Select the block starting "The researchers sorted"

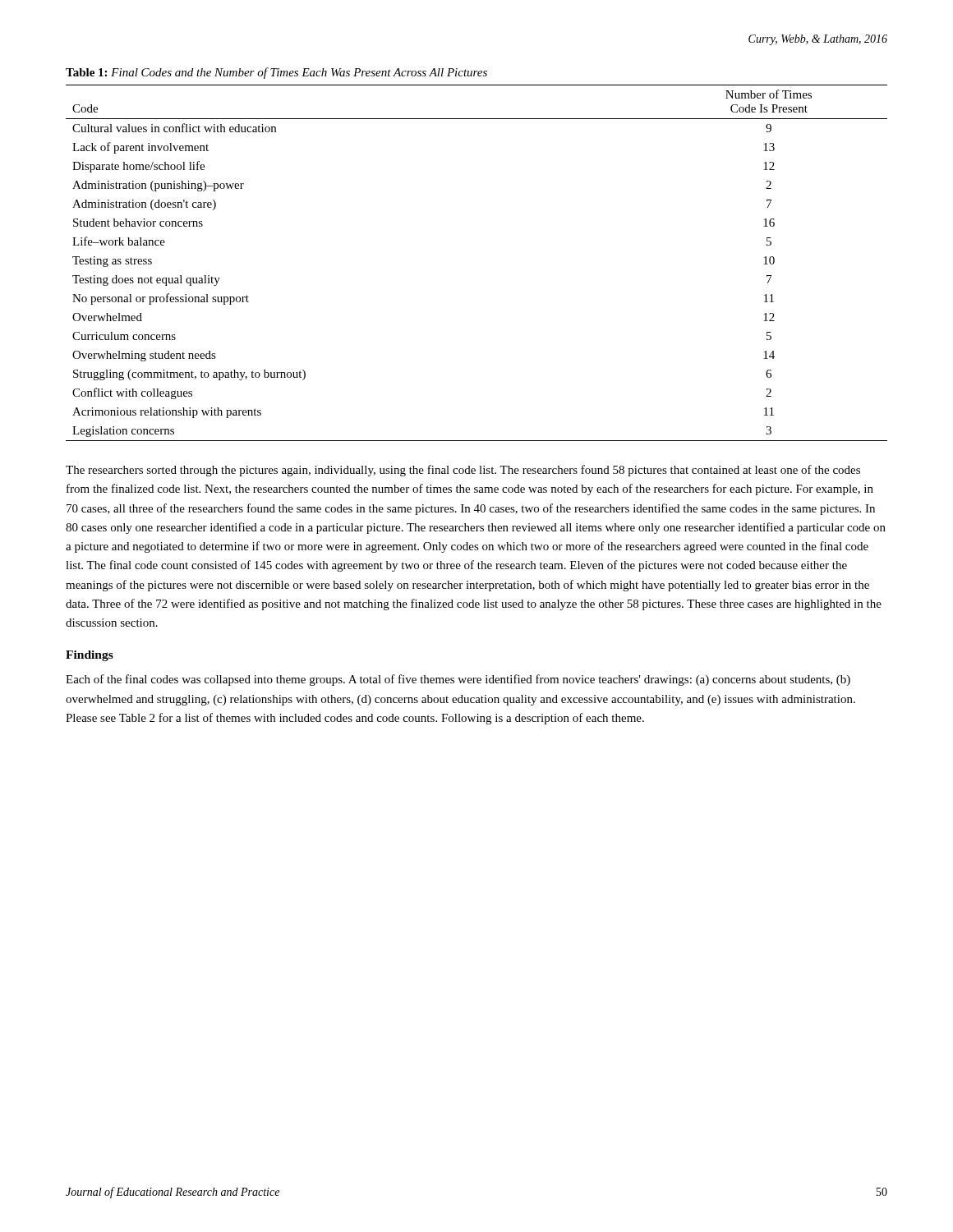pyautogui.click(x=476, y=546)
